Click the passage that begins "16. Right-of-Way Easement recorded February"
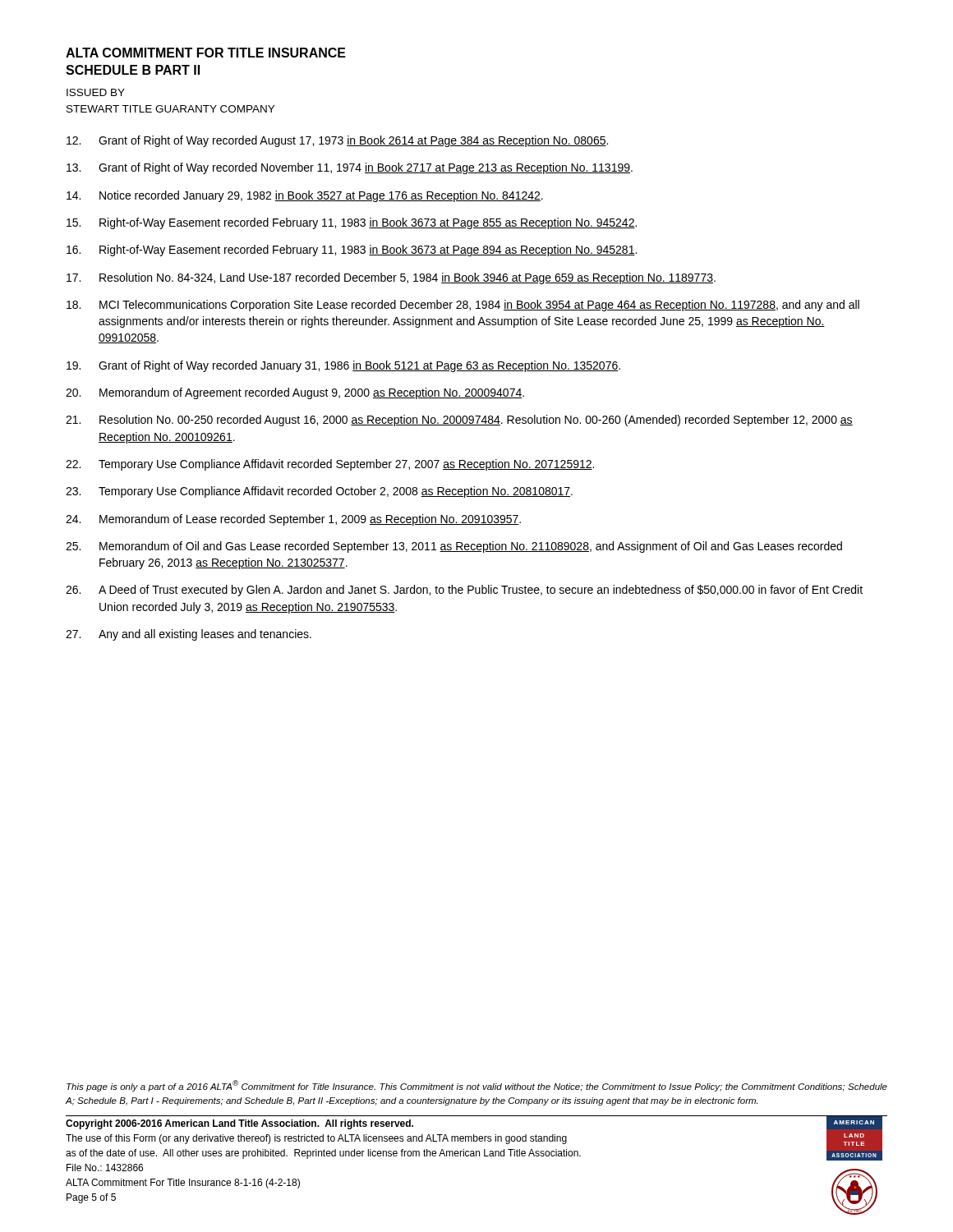This screenshot has width=953, height=1232. [x=476, y=250]
